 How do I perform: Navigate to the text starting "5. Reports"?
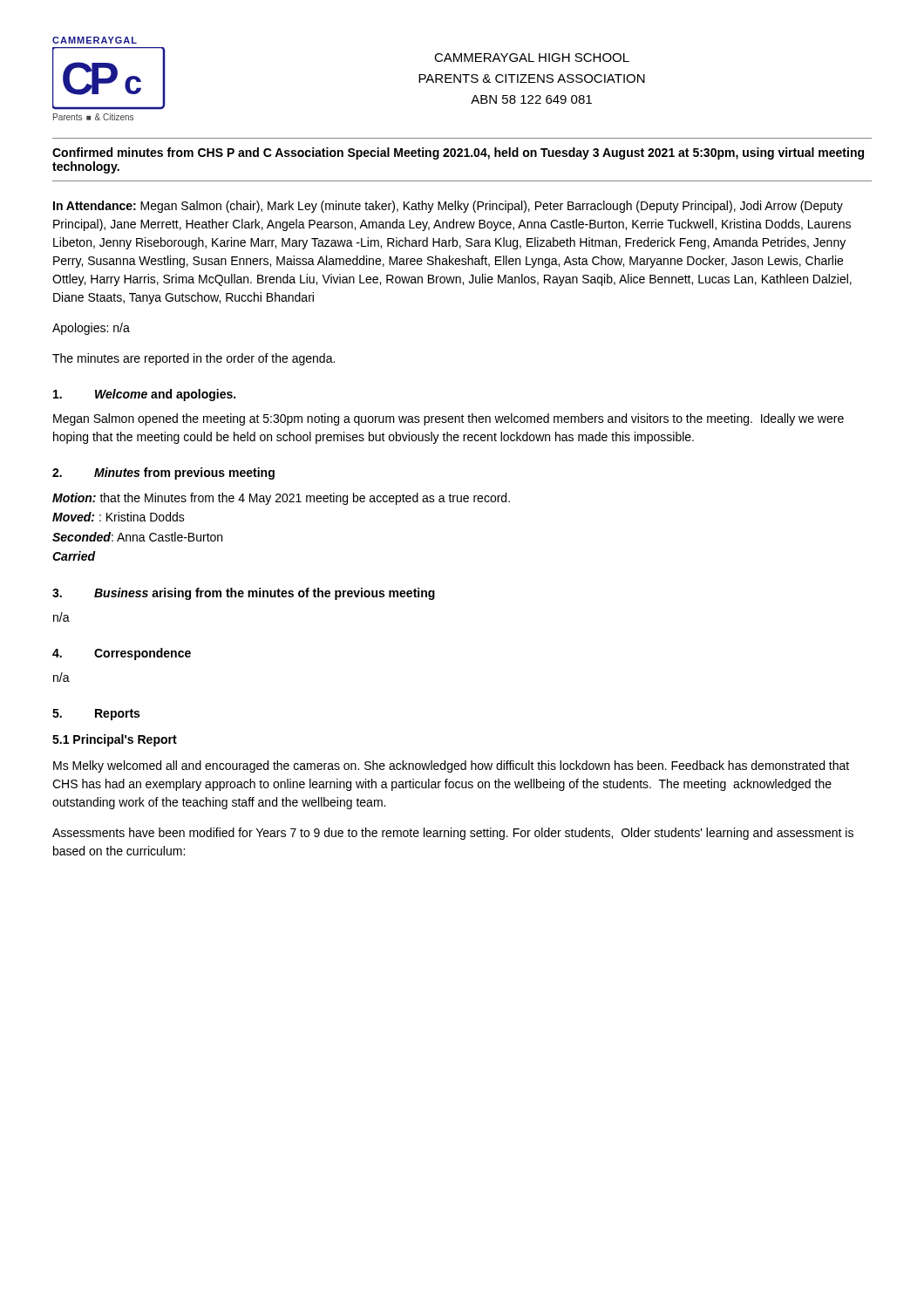coord(96,715)
